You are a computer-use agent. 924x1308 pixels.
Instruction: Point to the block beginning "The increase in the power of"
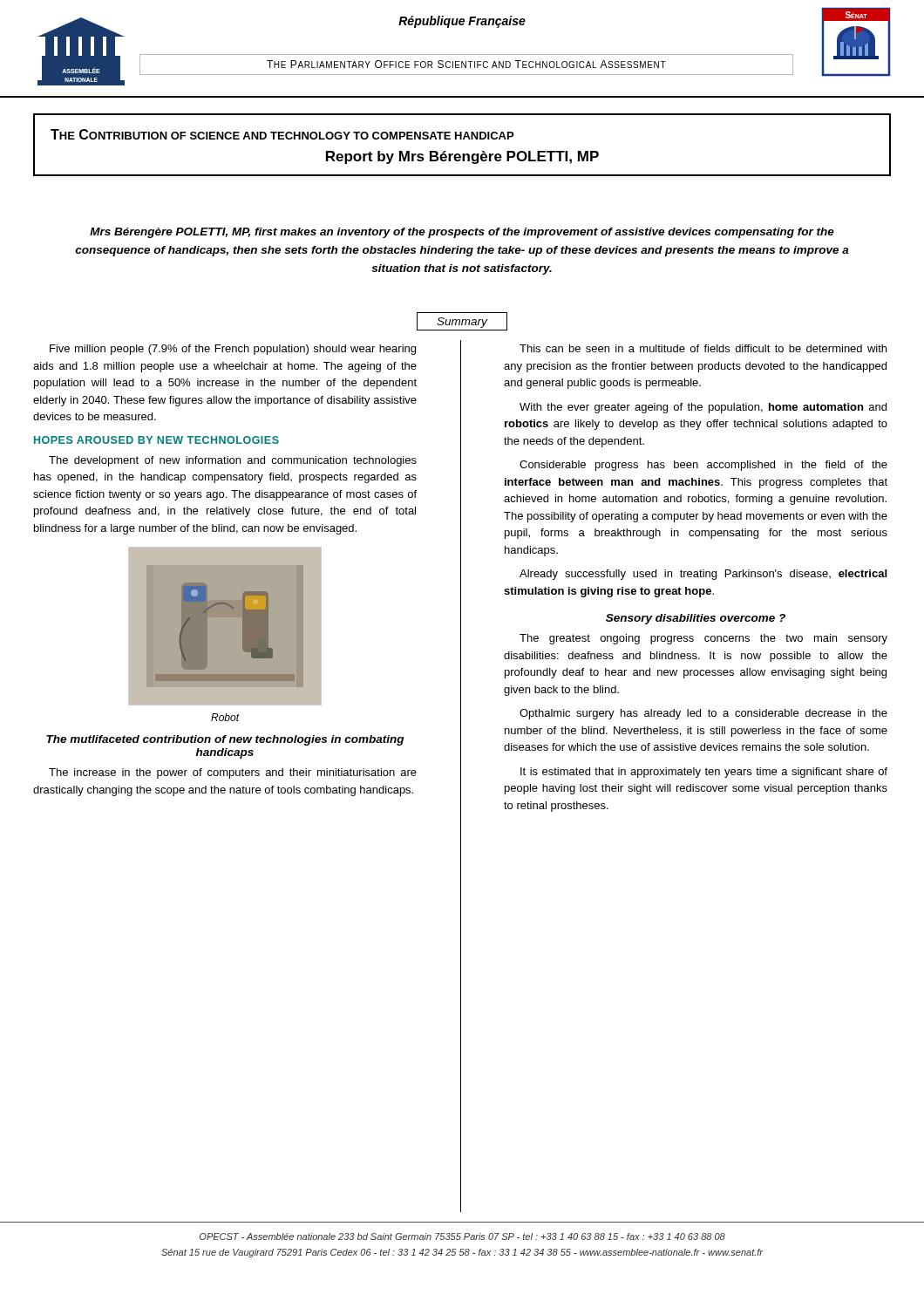pyautogui.click(x=225, y=781)
